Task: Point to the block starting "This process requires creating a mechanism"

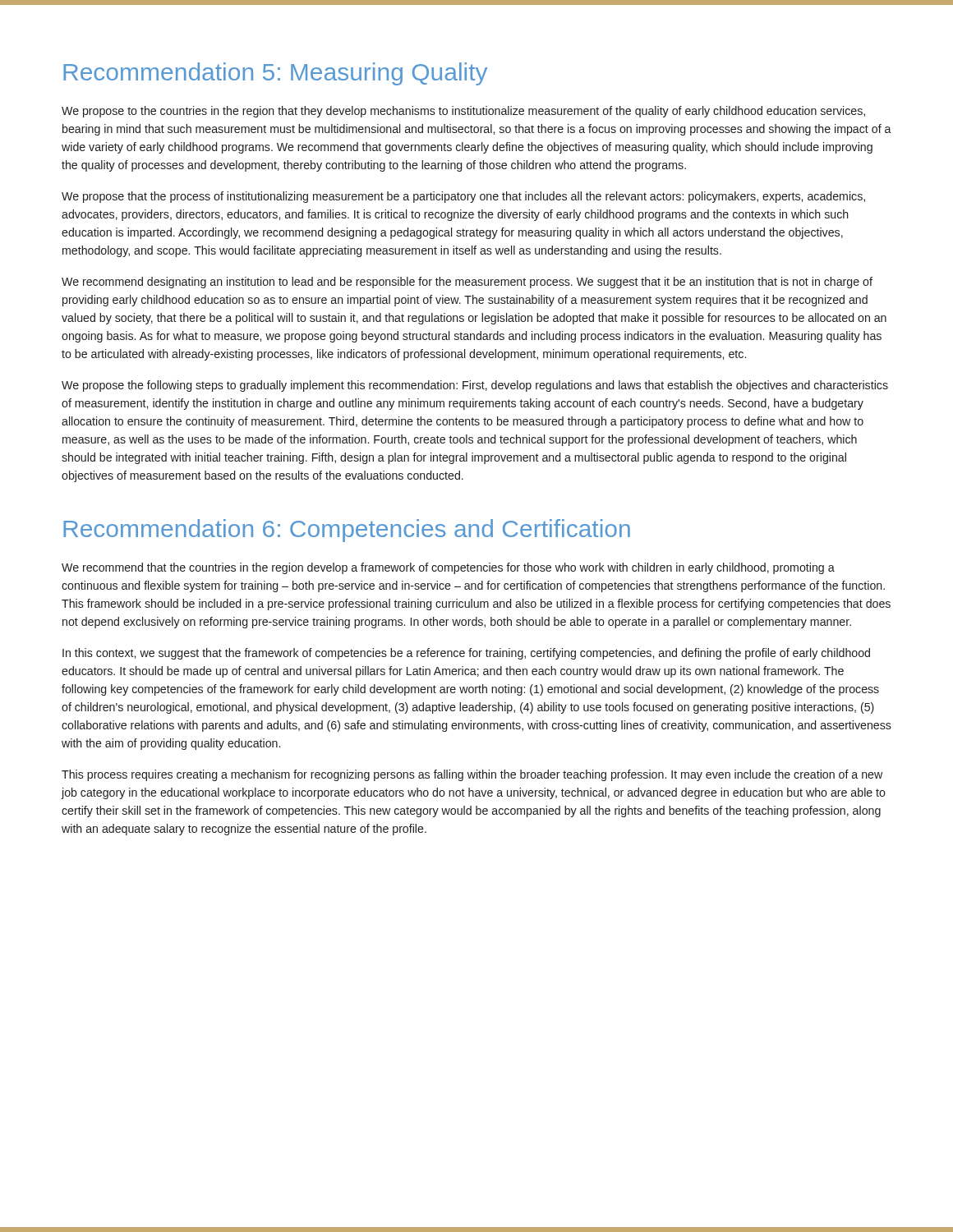Action: [x=474, y=802]
